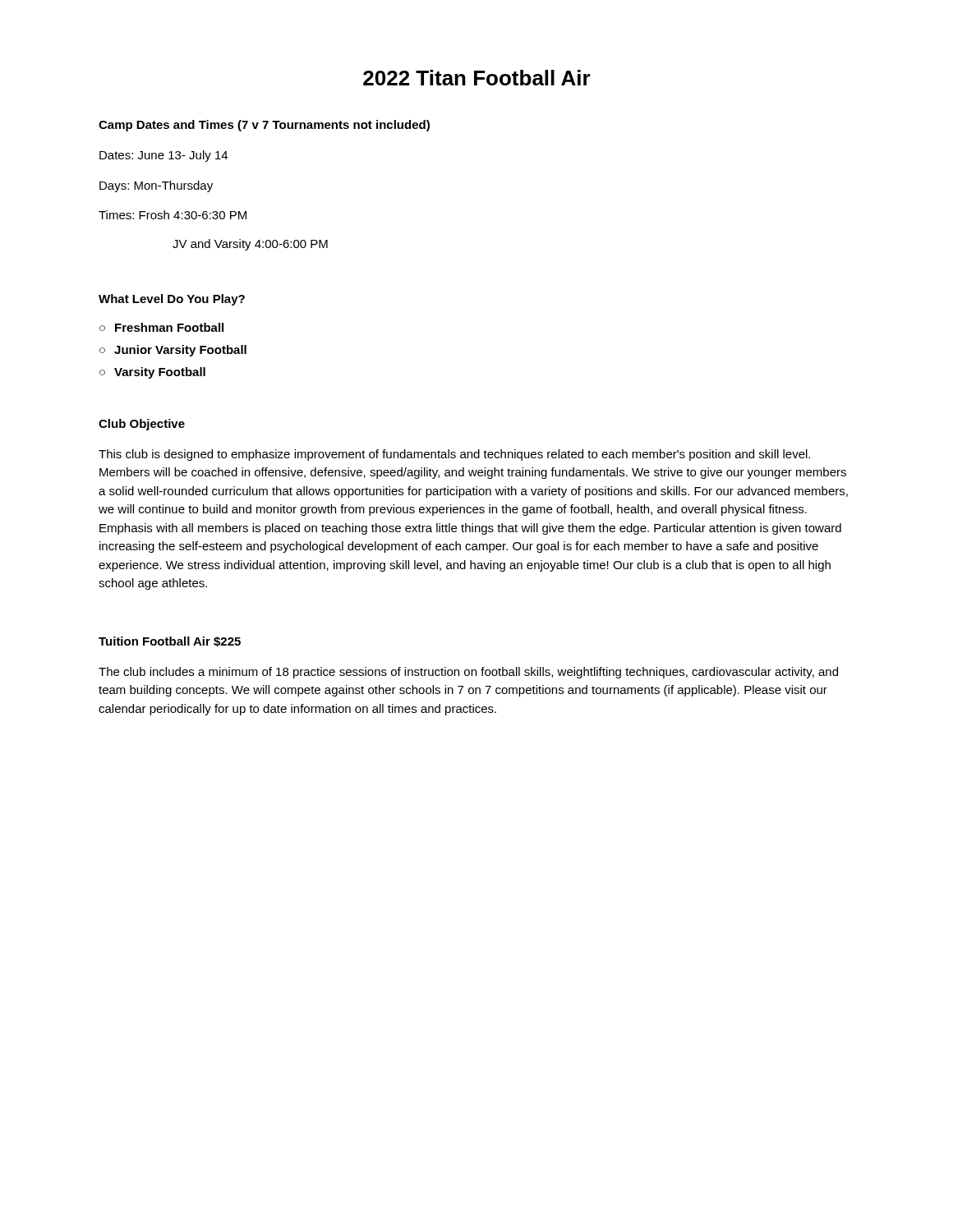Click on the section header that says "Camp Dates and Times (7 v"

tap(264, 124)
